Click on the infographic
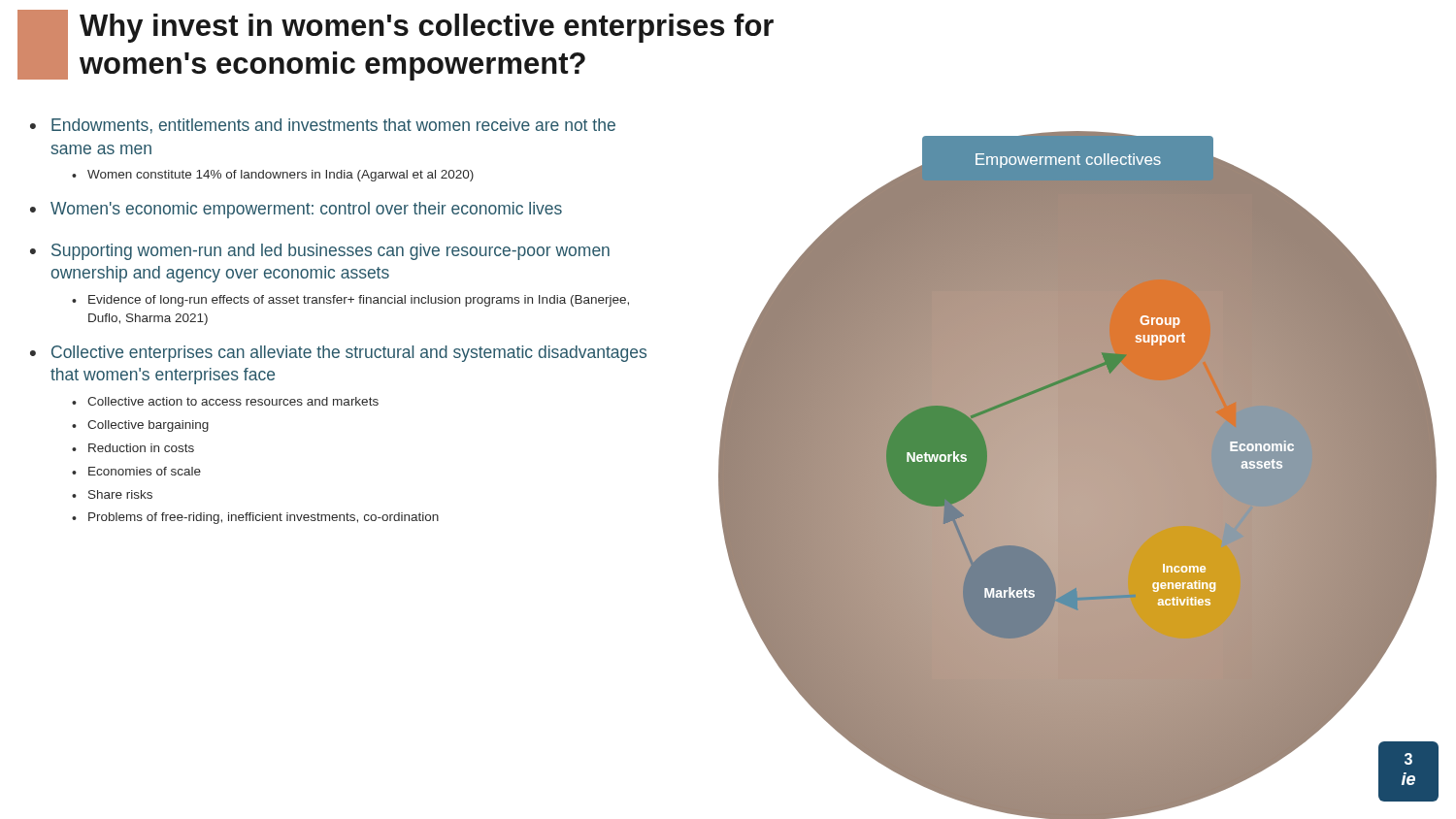The height and width of the screenshot is (819, 1456). coord(1073,410)
